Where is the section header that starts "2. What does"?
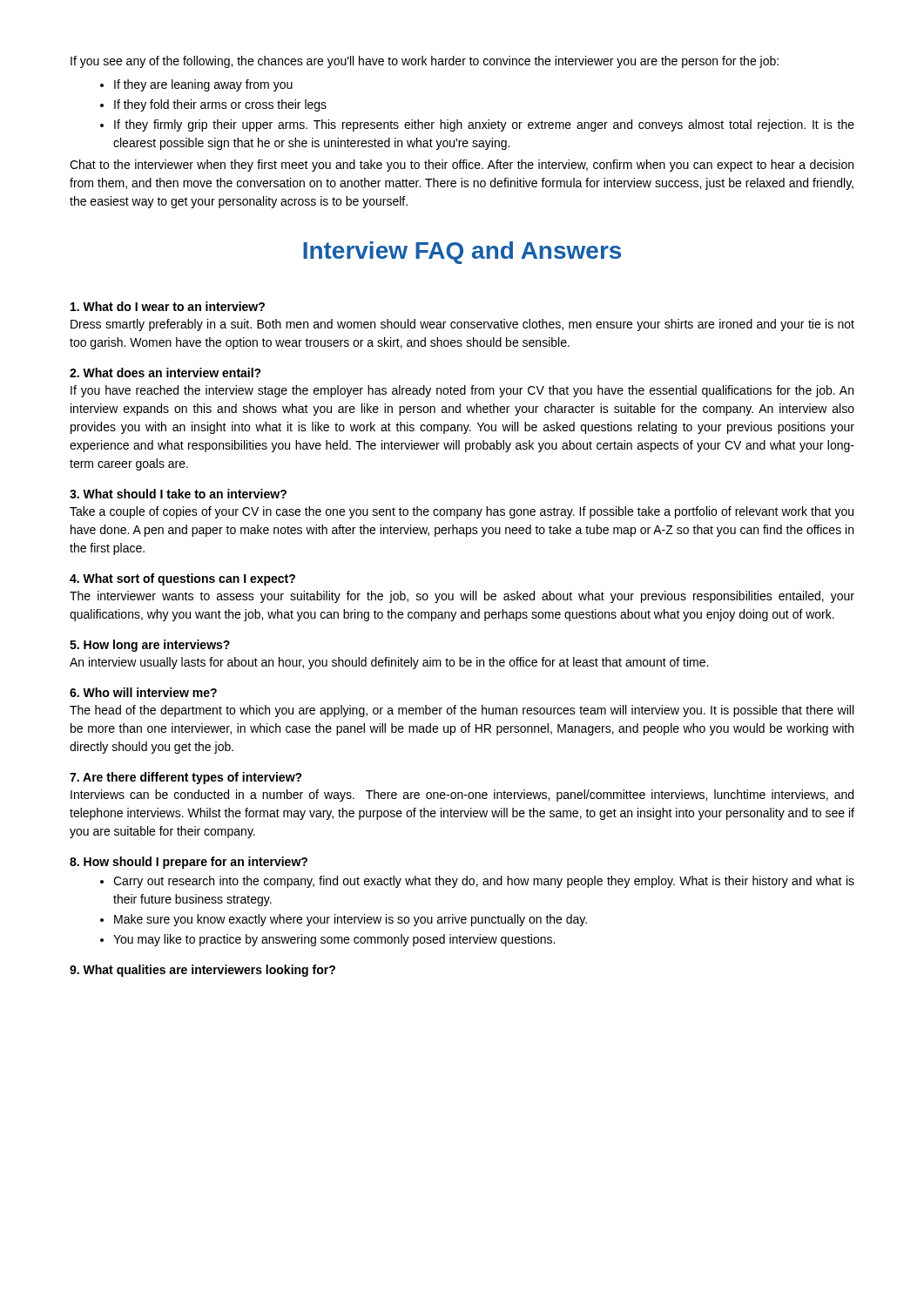 pyautogui.click(x=166, y=373)
